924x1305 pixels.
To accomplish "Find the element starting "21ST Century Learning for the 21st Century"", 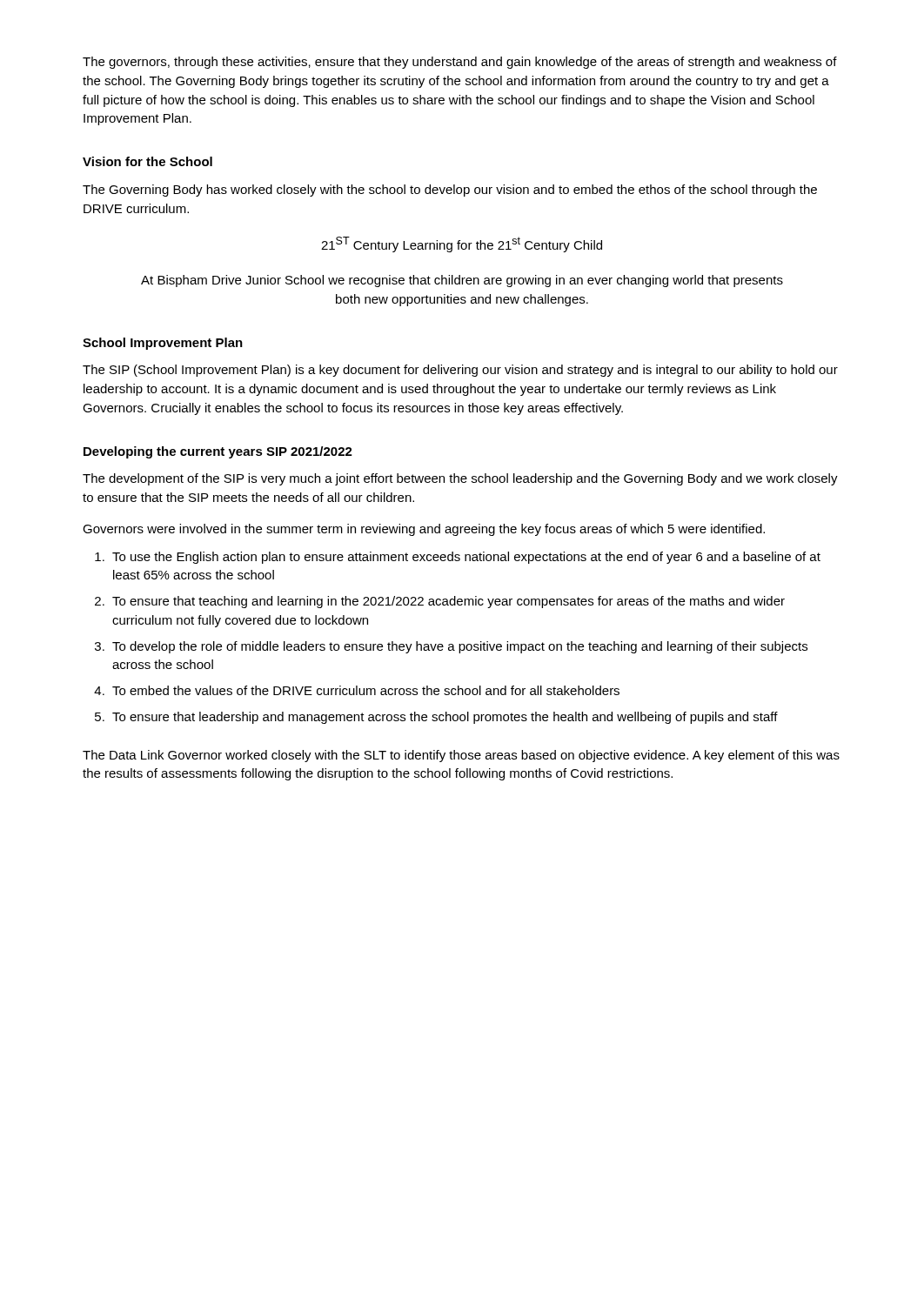I will [462, 244].
